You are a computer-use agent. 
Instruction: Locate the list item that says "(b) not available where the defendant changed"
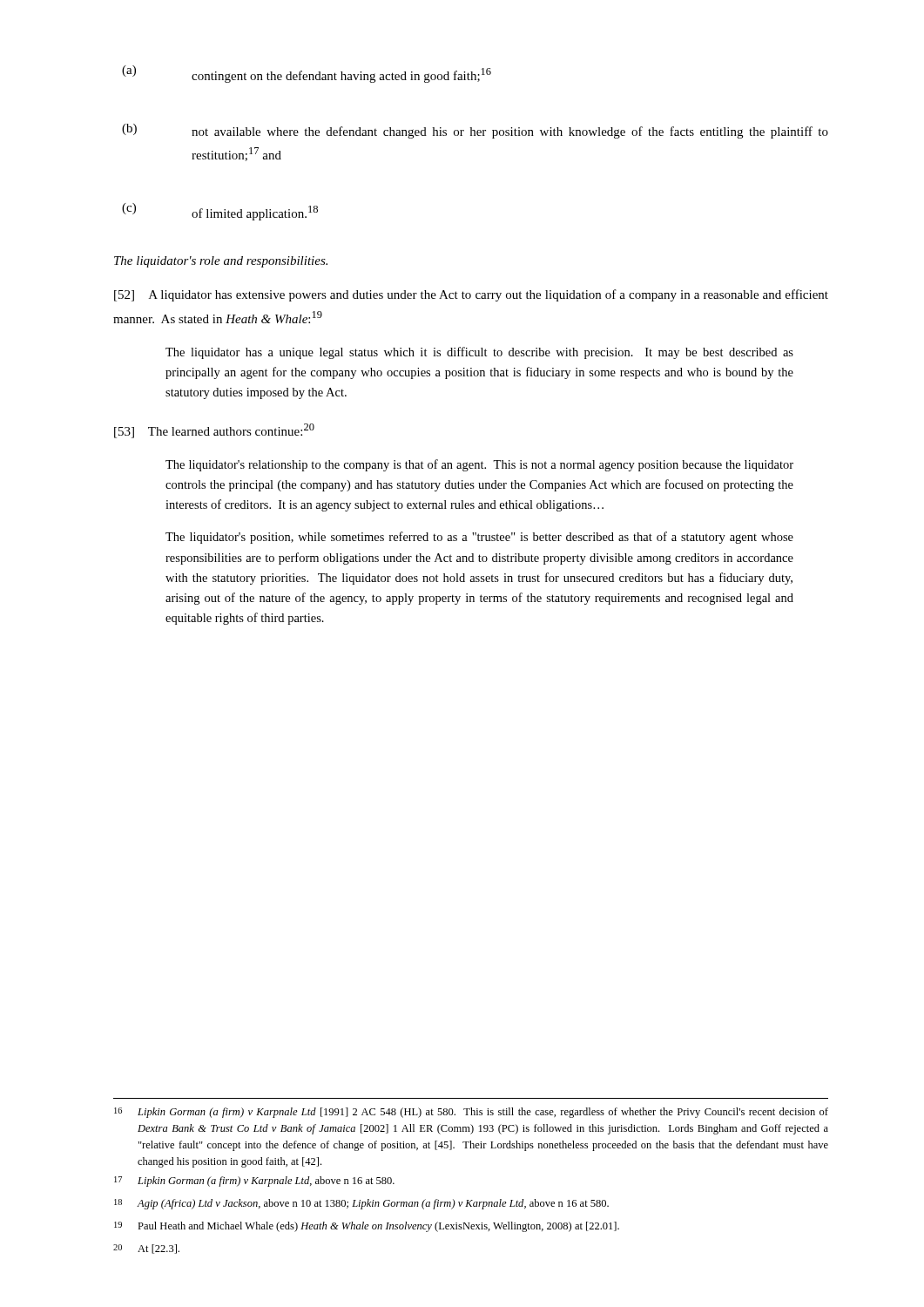coord(471,143)
